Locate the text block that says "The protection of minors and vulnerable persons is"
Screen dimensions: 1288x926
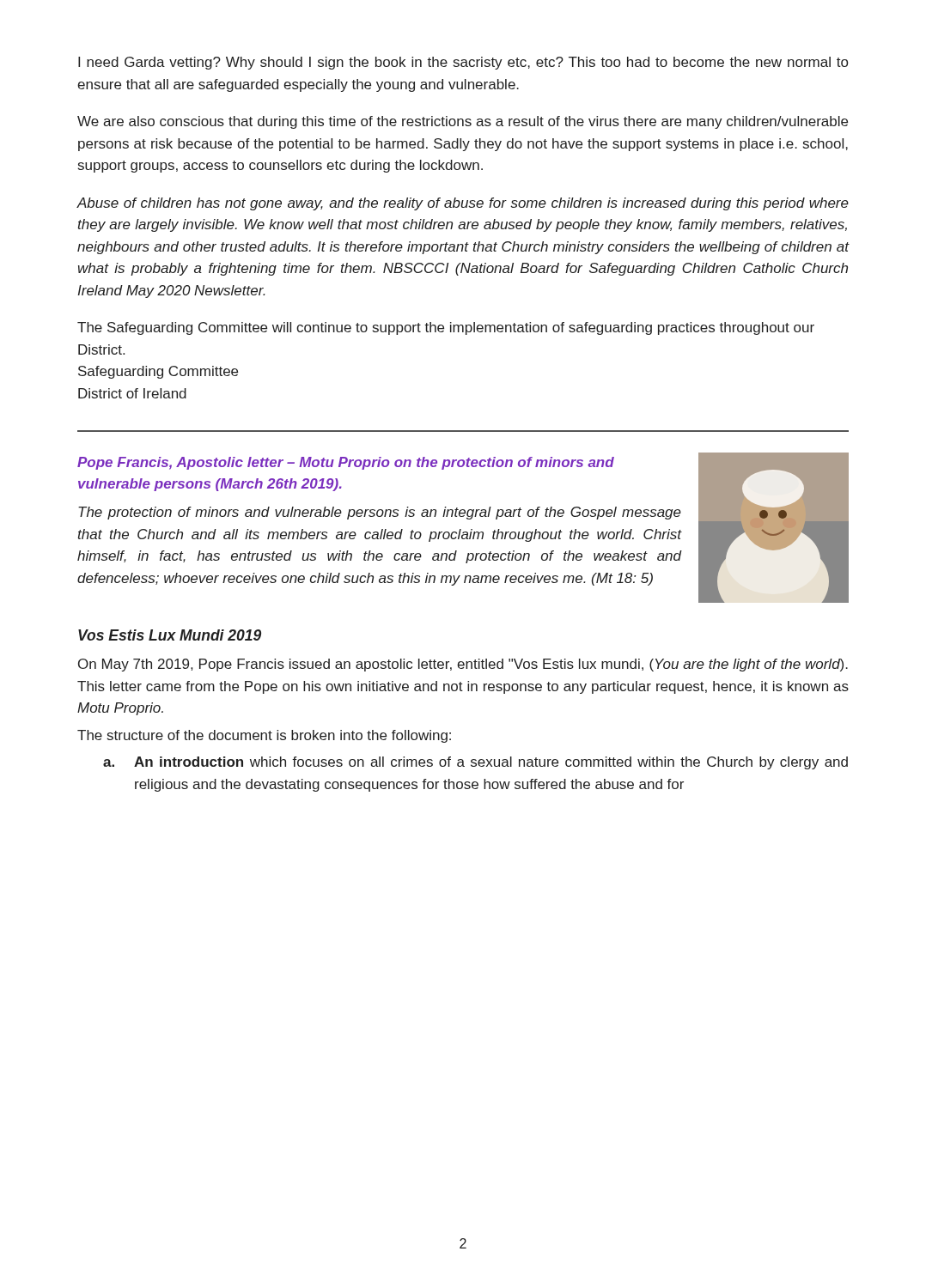(x=379, y=545)
